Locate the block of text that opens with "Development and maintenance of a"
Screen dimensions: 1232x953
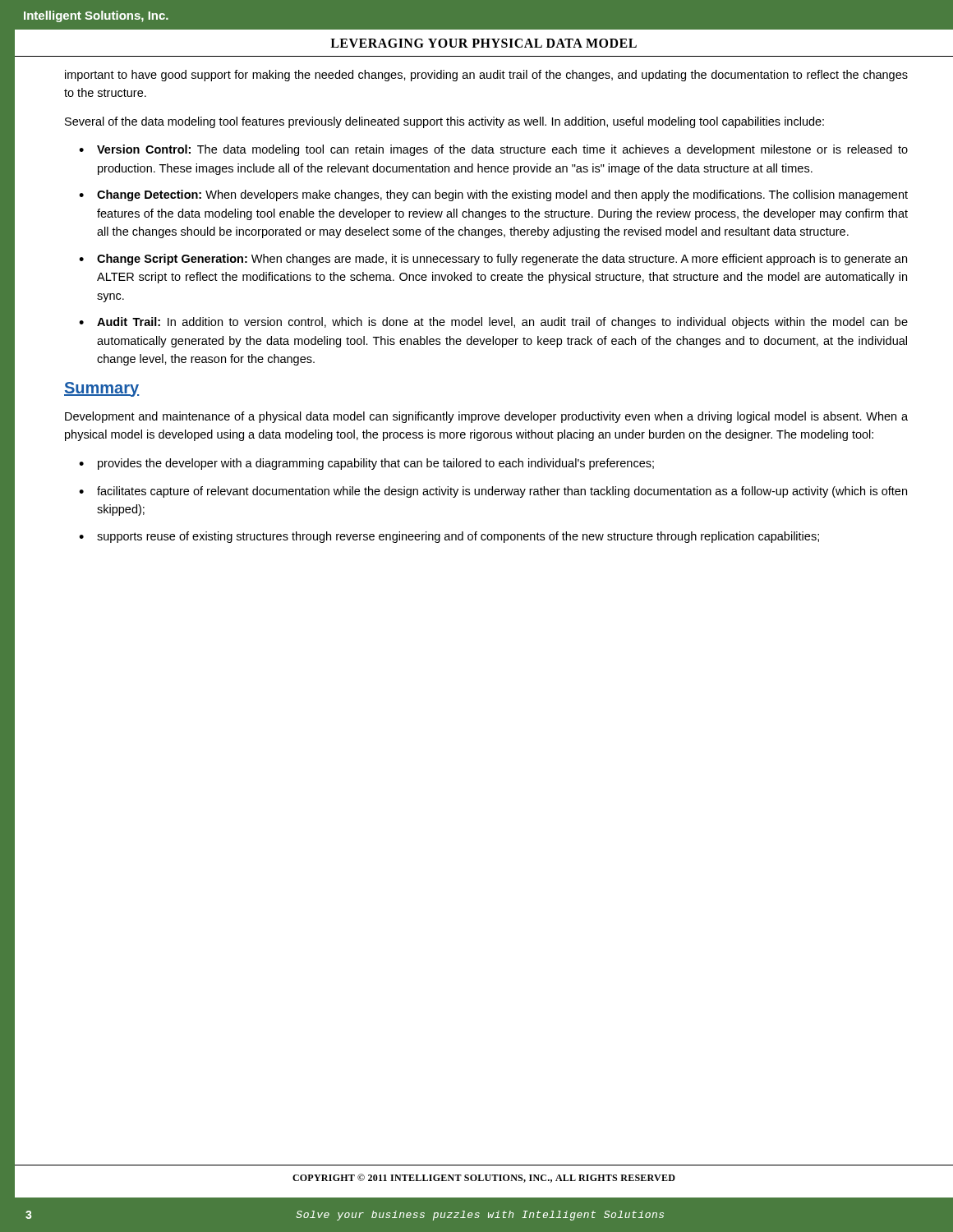(486, 425)
